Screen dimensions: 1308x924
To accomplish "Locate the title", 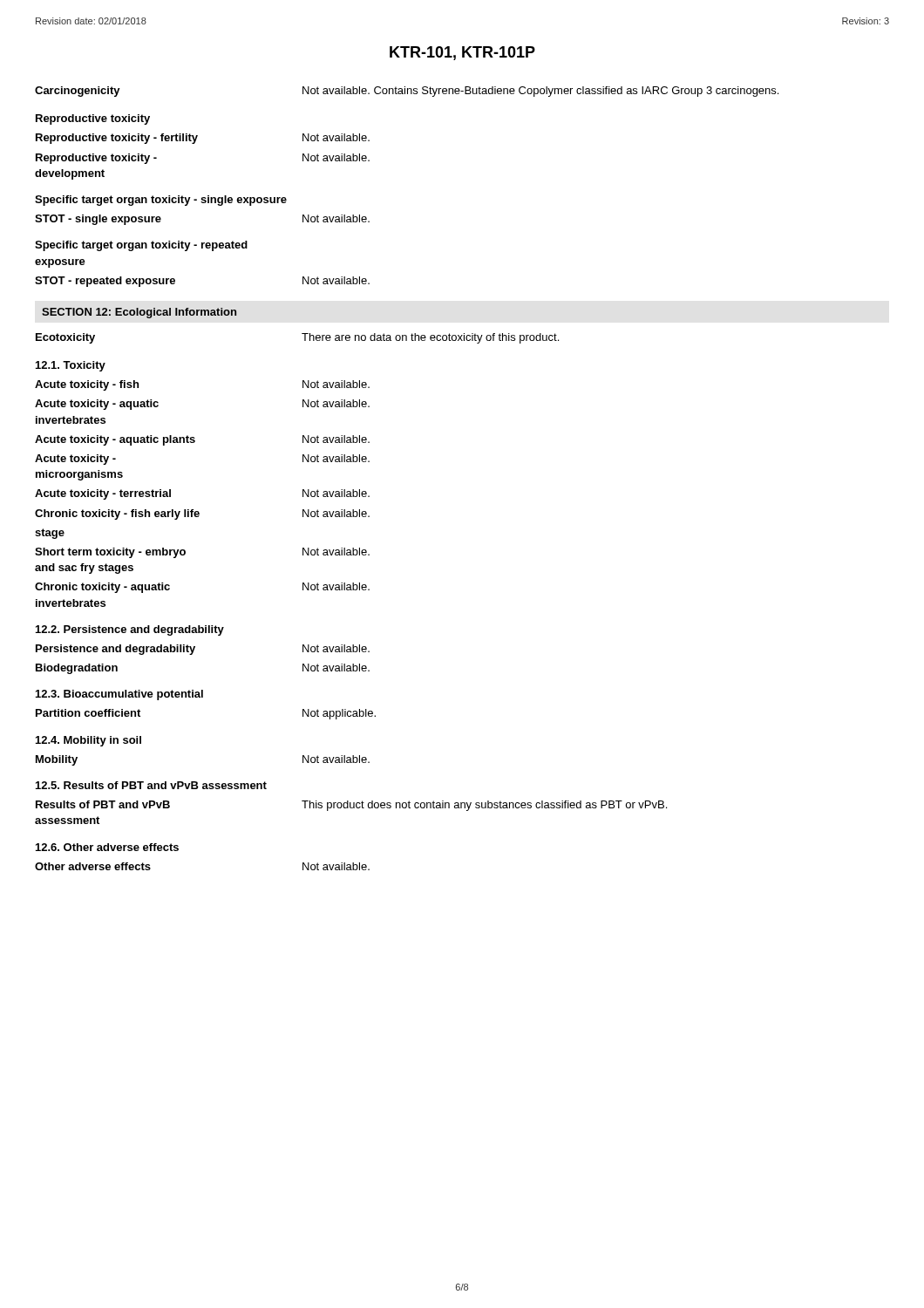I will (x=462, y=53).
